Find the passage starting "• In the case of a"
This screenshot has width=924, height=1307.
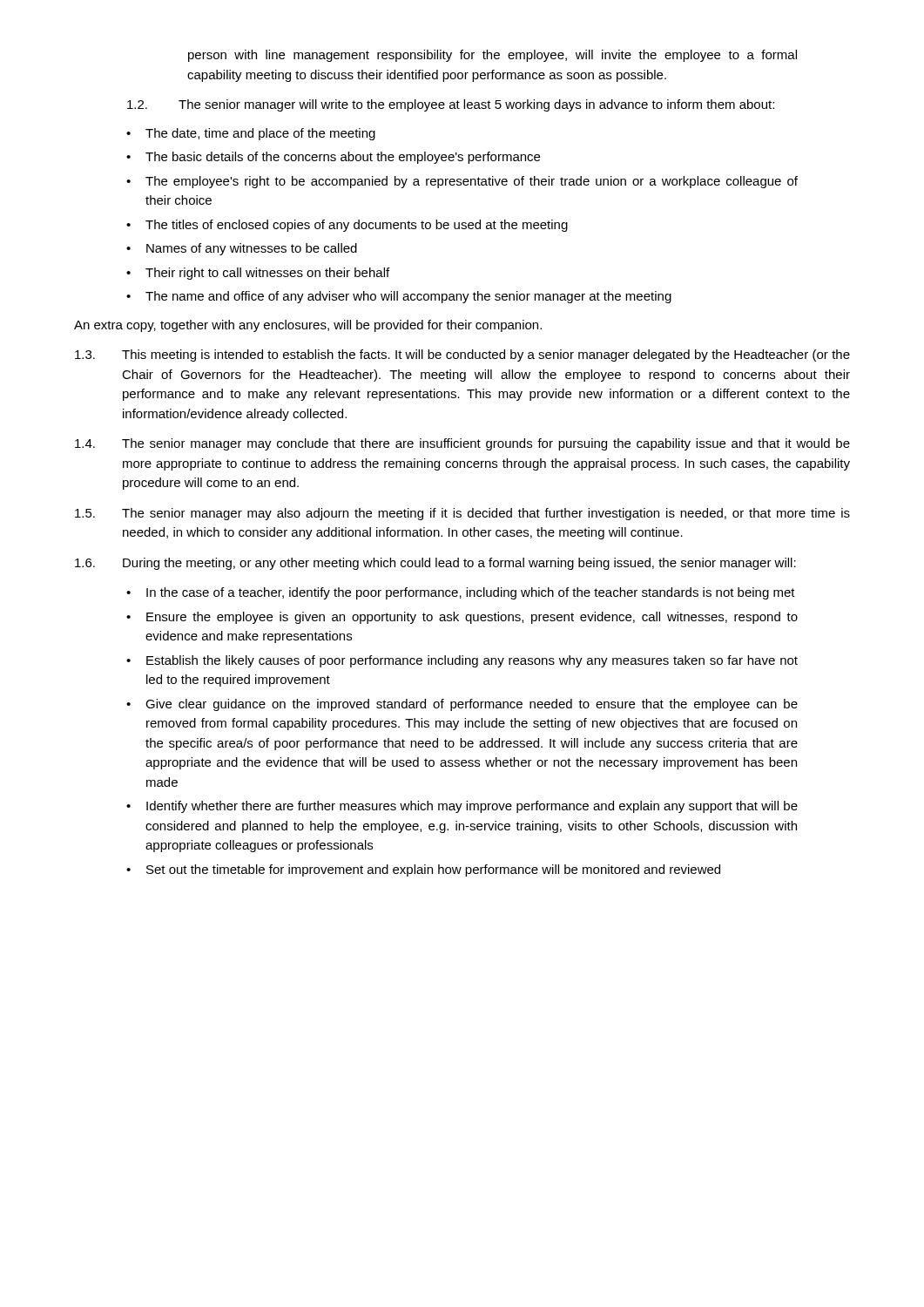462,593
